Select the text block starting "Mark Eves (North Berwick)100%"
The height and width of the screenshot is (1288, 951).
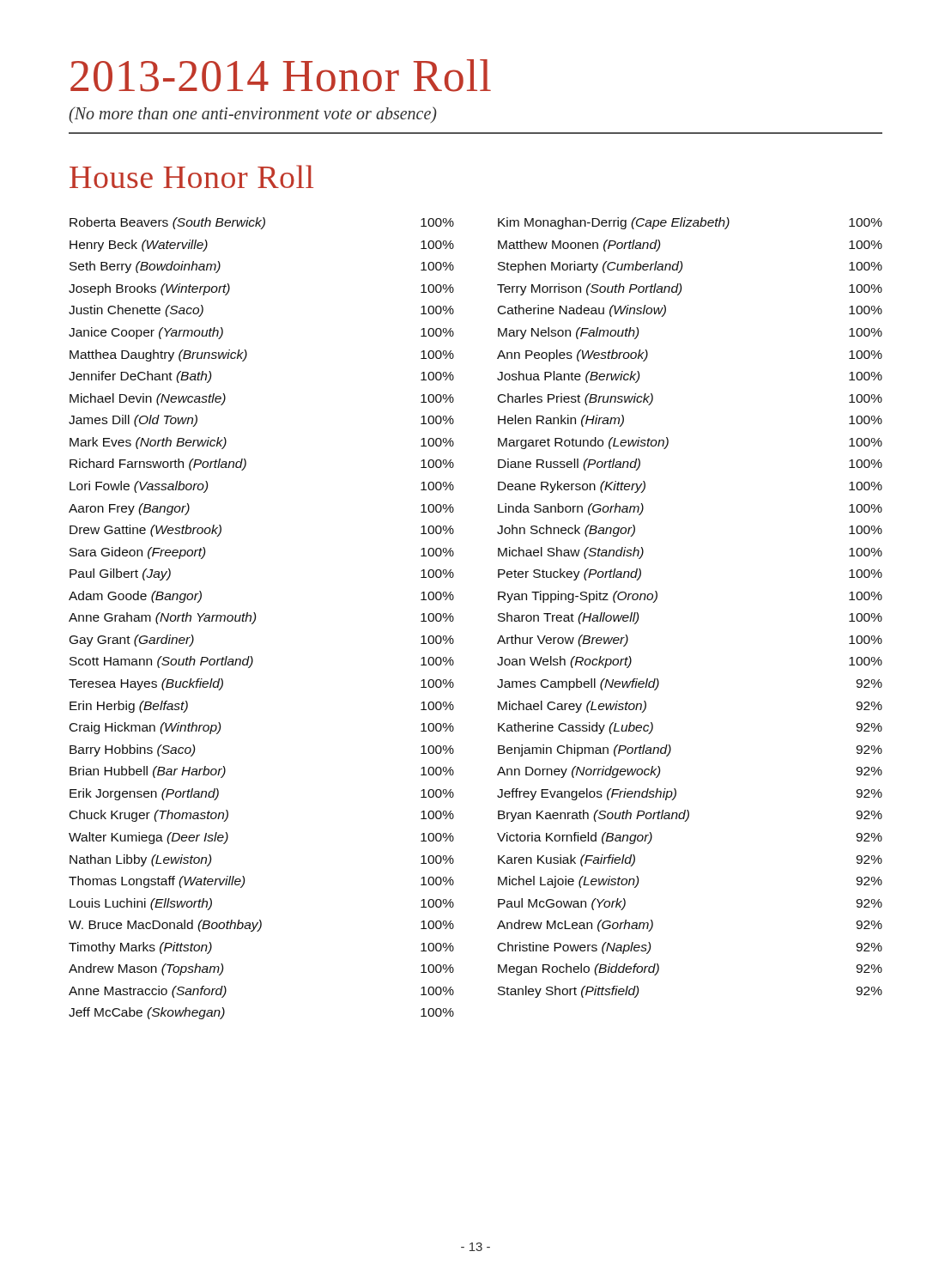tap(145, 443)
